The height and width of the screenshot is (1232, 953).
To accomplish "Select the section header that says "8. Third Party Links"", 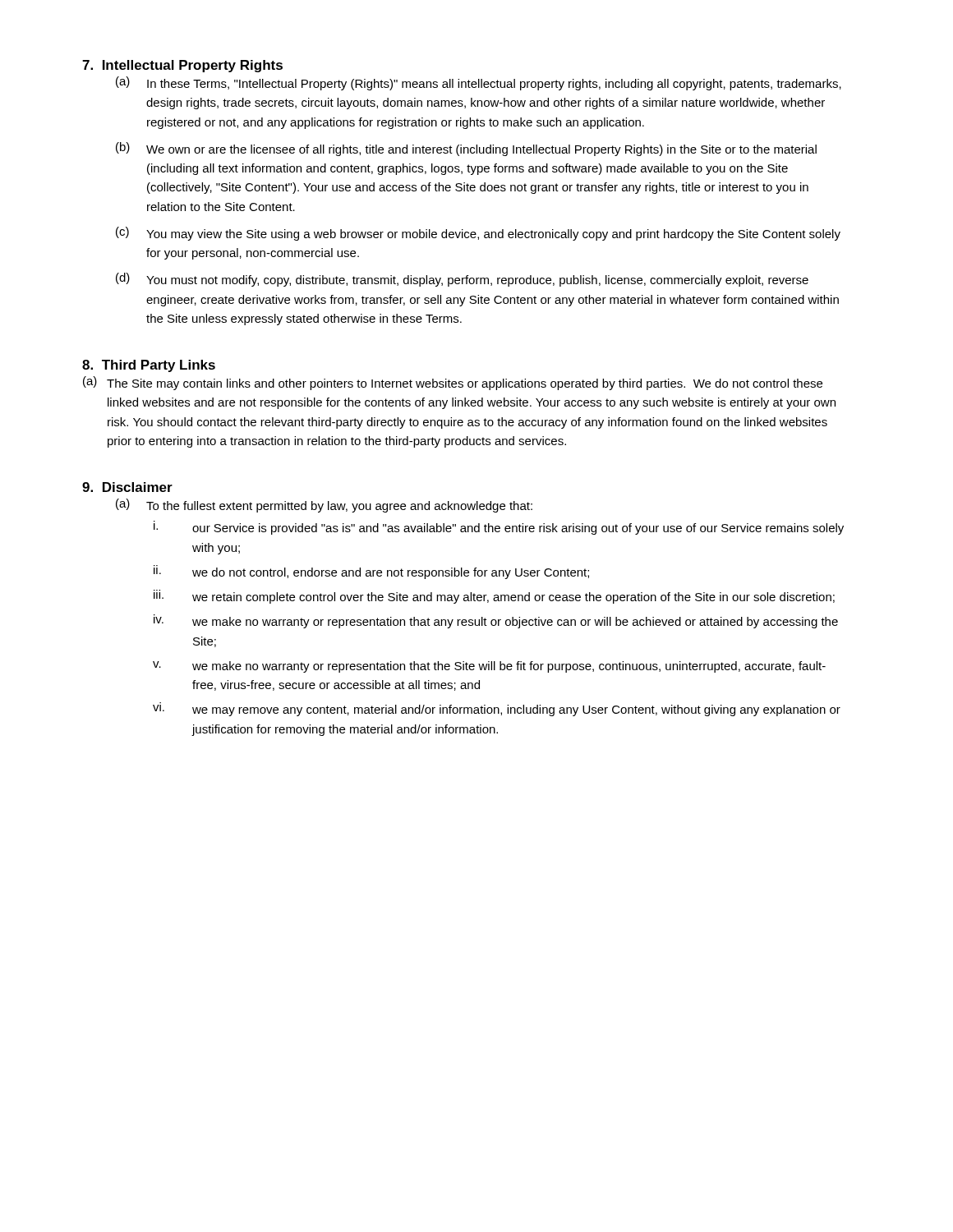I will tap(149, 365).
